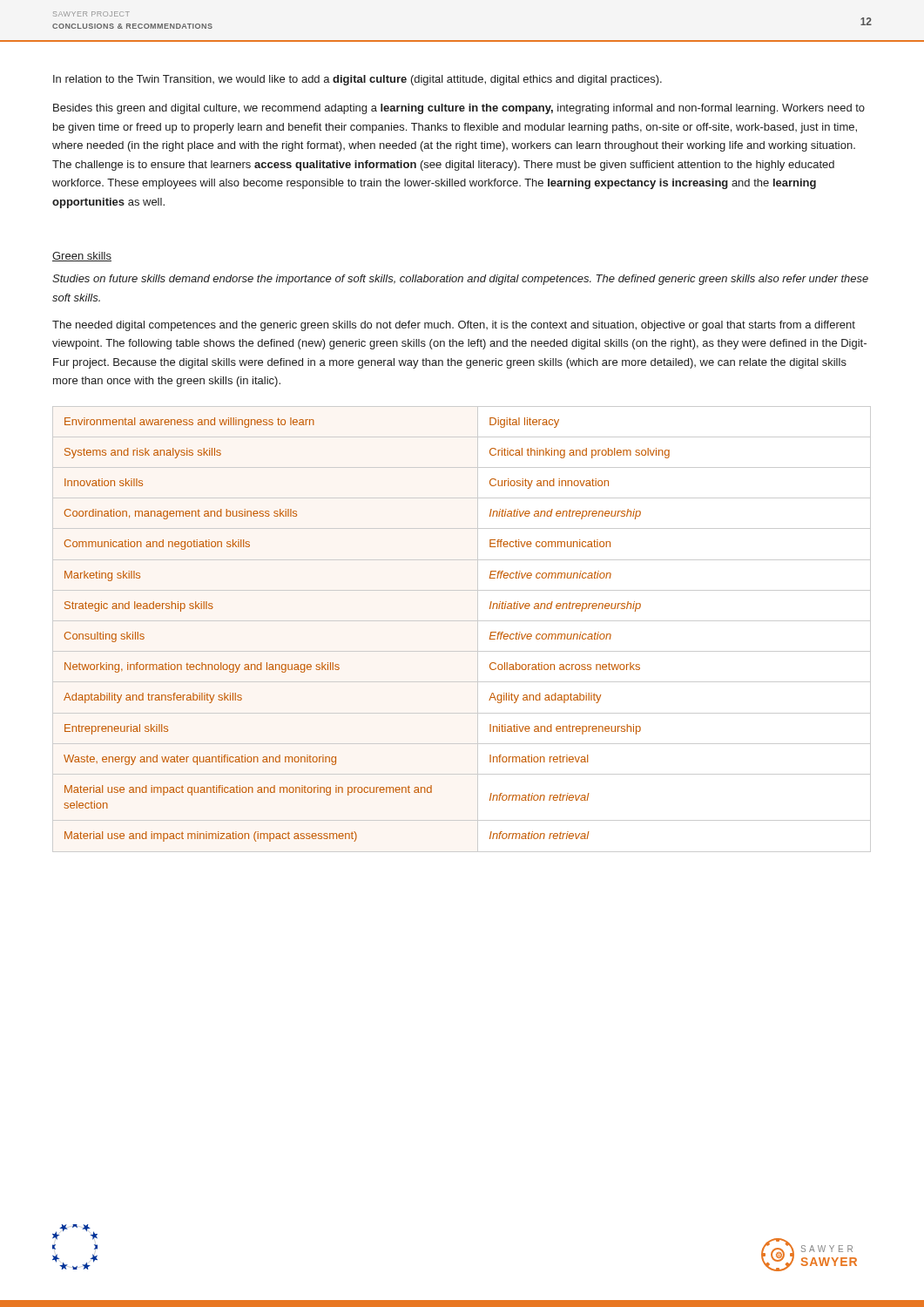Find the table that mentions "Communication and negotiation"
Viewport: 924px width, 1307px height.
coord(462,629)
